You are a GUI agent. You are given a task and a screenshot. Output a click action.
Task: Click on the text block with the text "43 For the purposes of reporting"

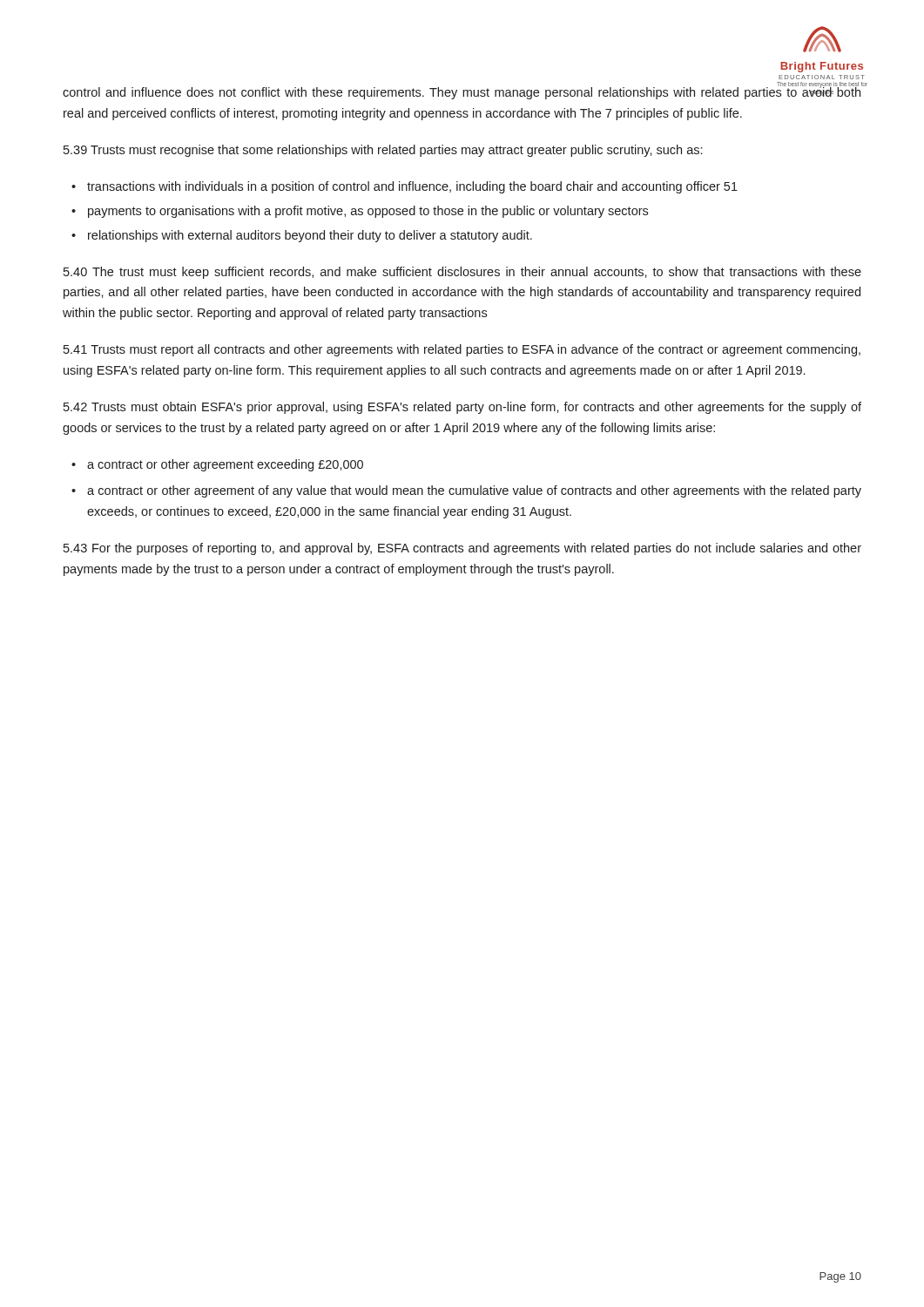tap(462, 558)
